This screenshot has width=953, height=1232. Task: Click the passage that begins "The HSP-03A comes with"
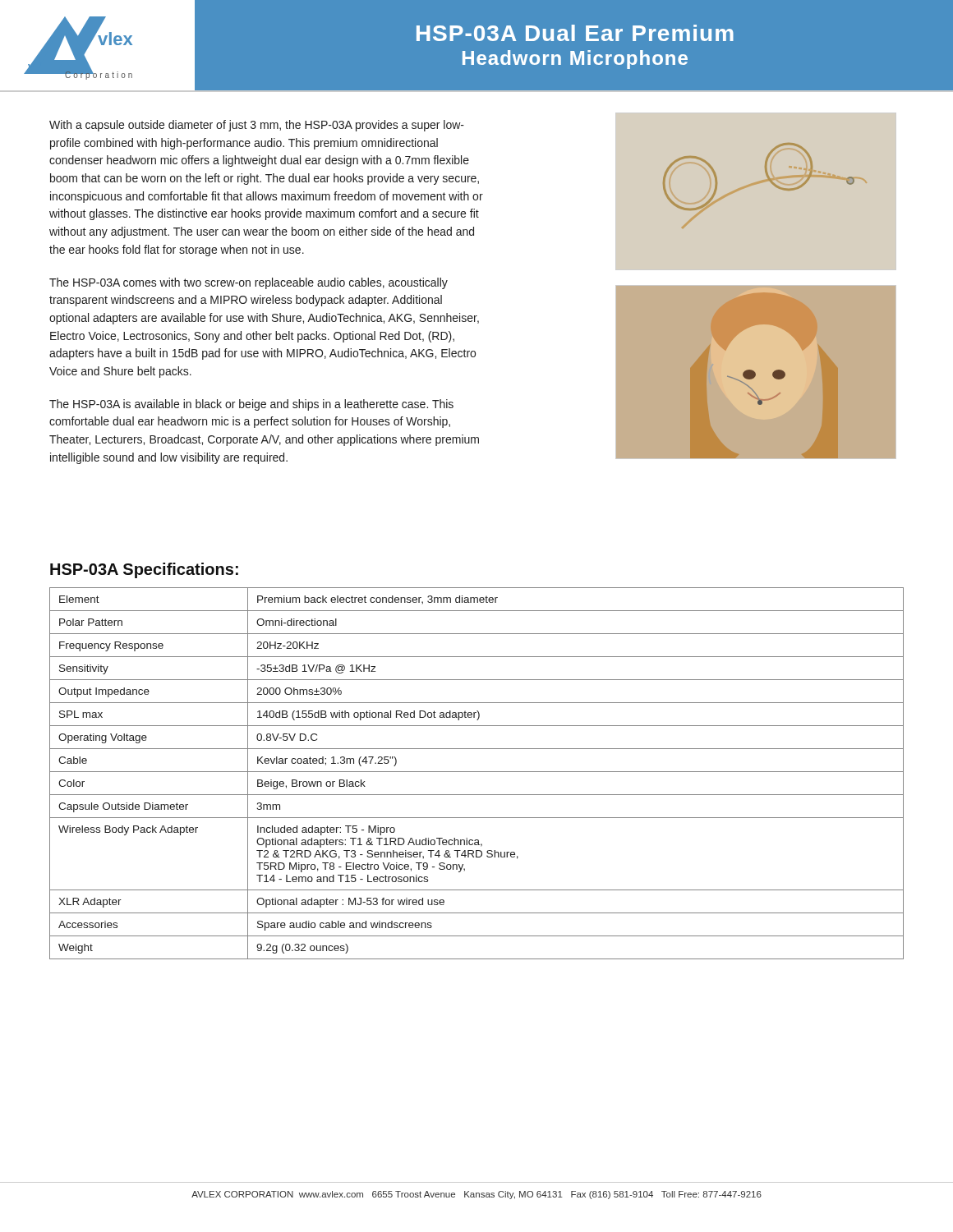267,327
